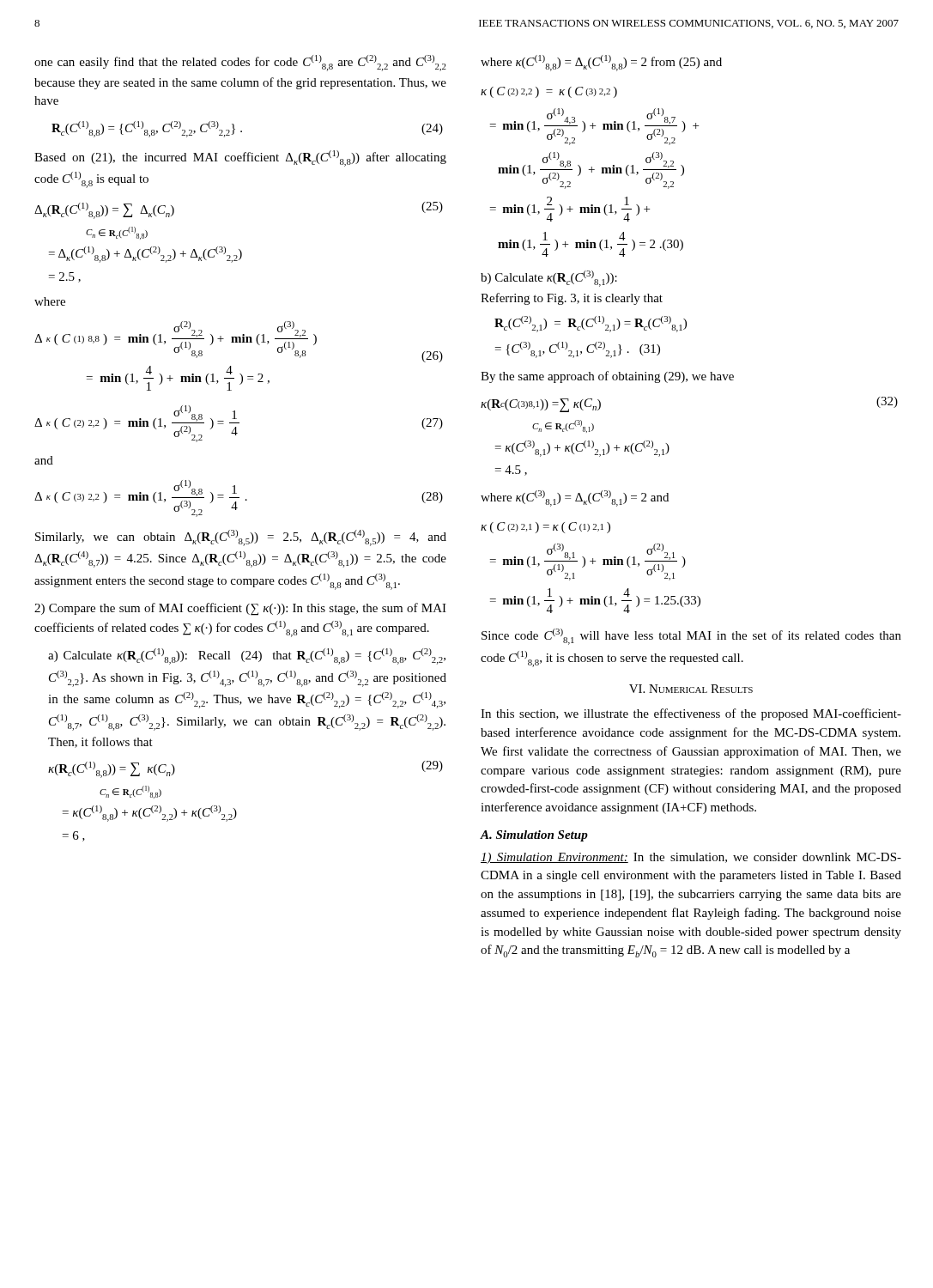933x1288 pixels.
Task: Point to the formula beginning "Δκ(C(1)8,8) = min(1, σ(2)2,2 σ(1)8,8 ) + min(1,"
Action: click(x=240, y=356)
